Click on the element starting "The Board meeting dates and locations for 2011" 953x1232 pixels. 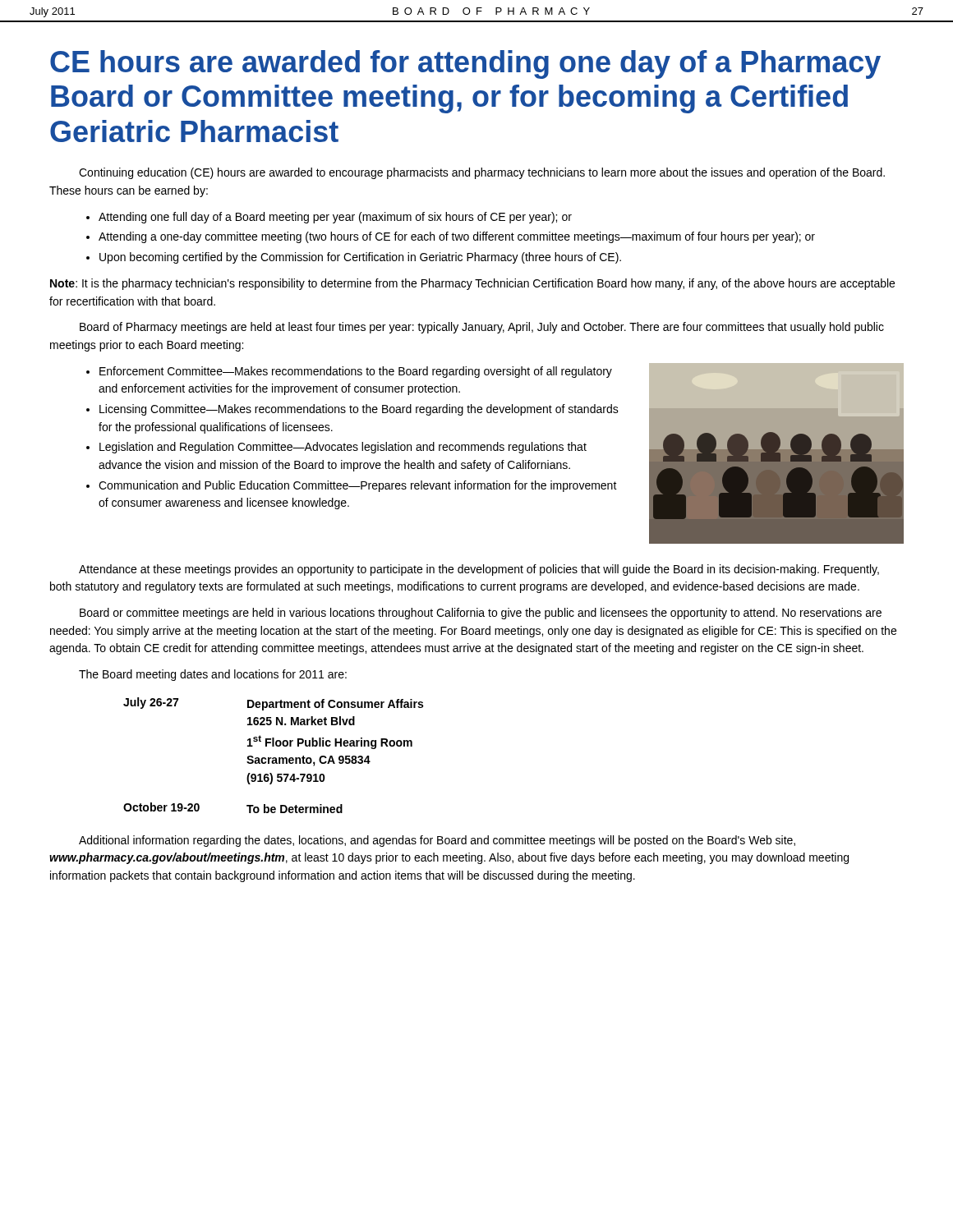pyautogui.click(x=213, y=674)
